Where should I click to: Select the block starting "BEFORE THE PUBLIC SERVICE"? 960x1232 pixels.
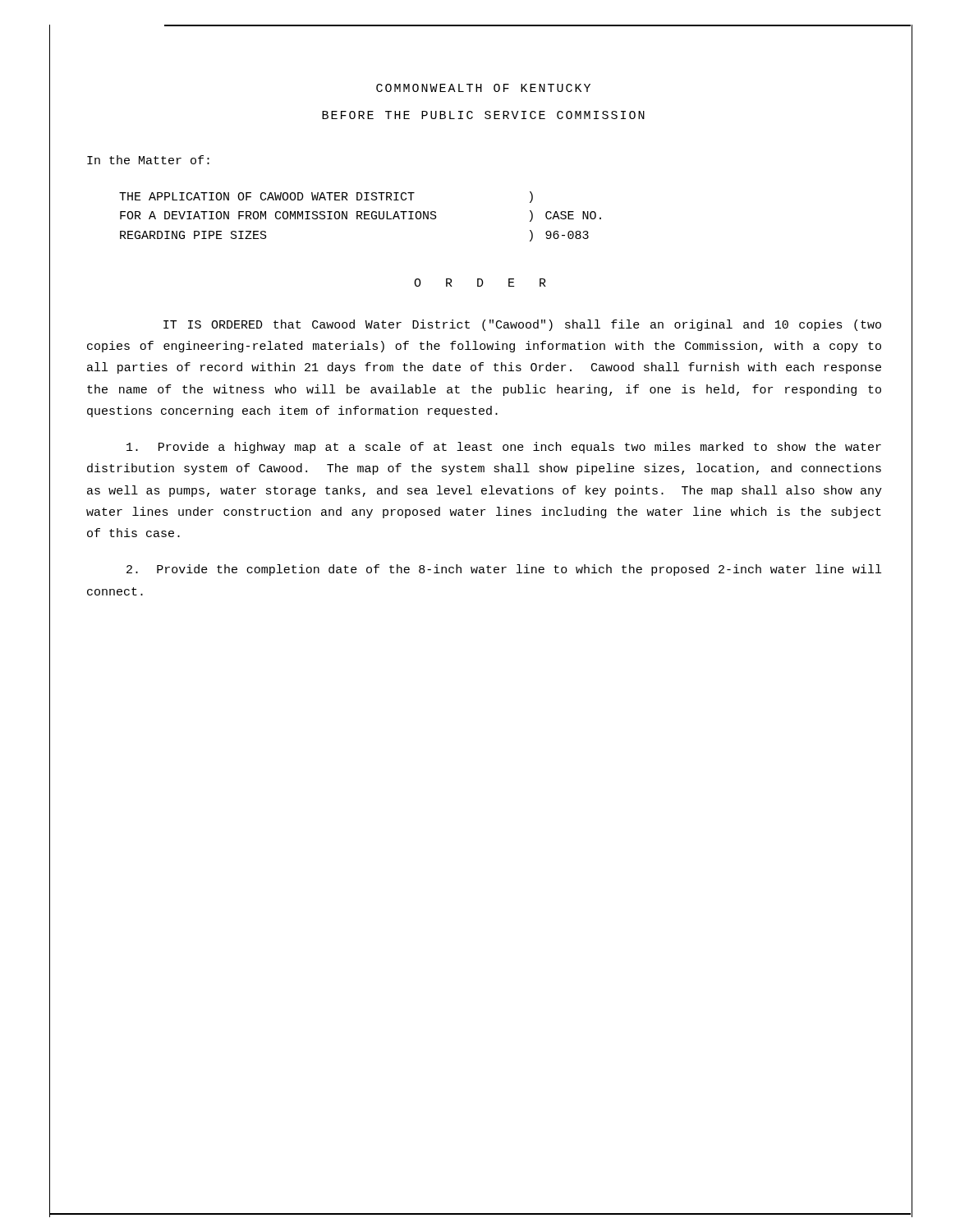tap(484, 116)
